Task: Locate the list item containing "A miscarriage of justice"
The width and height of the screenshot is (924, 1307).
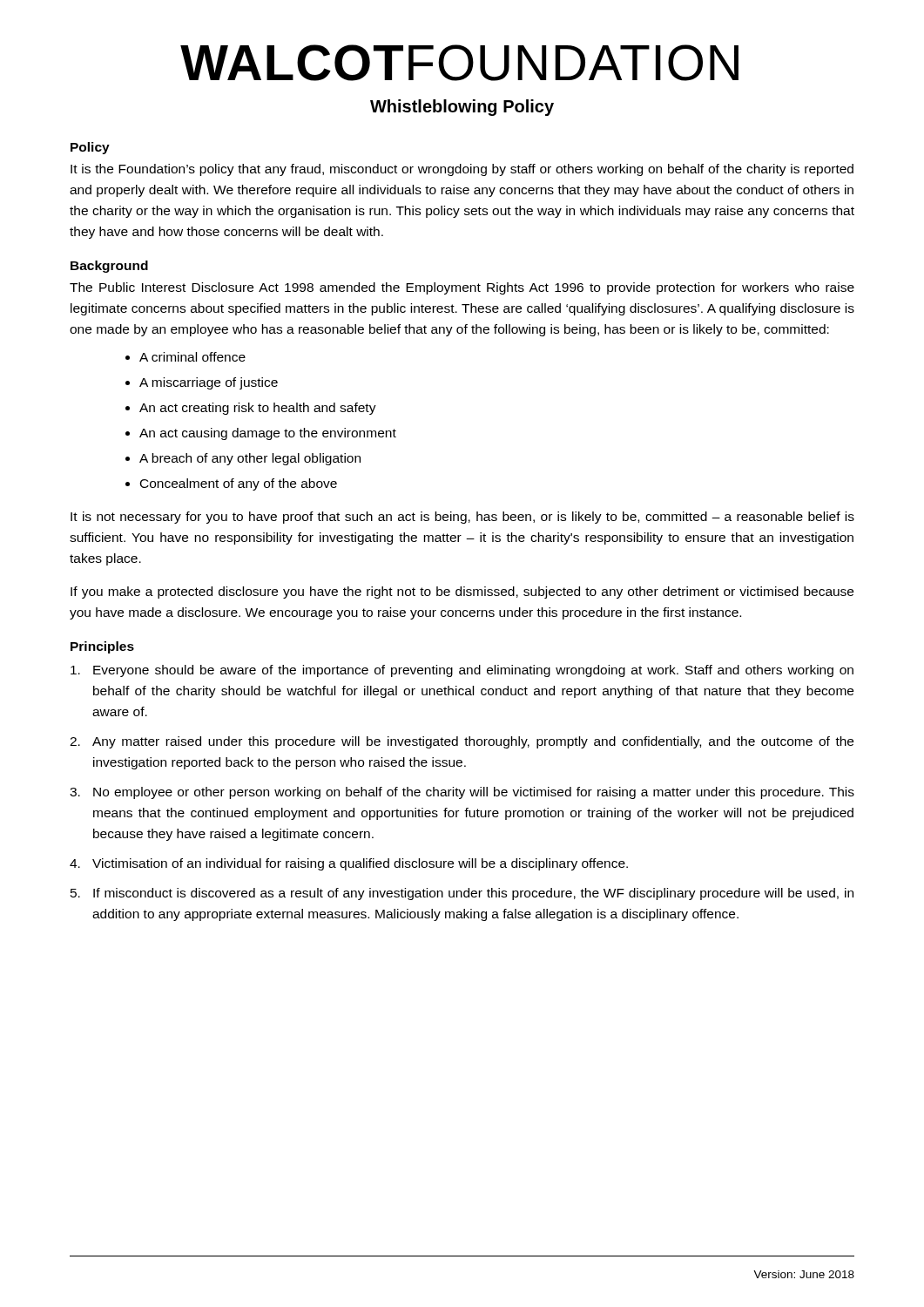Action: [209, 382]
